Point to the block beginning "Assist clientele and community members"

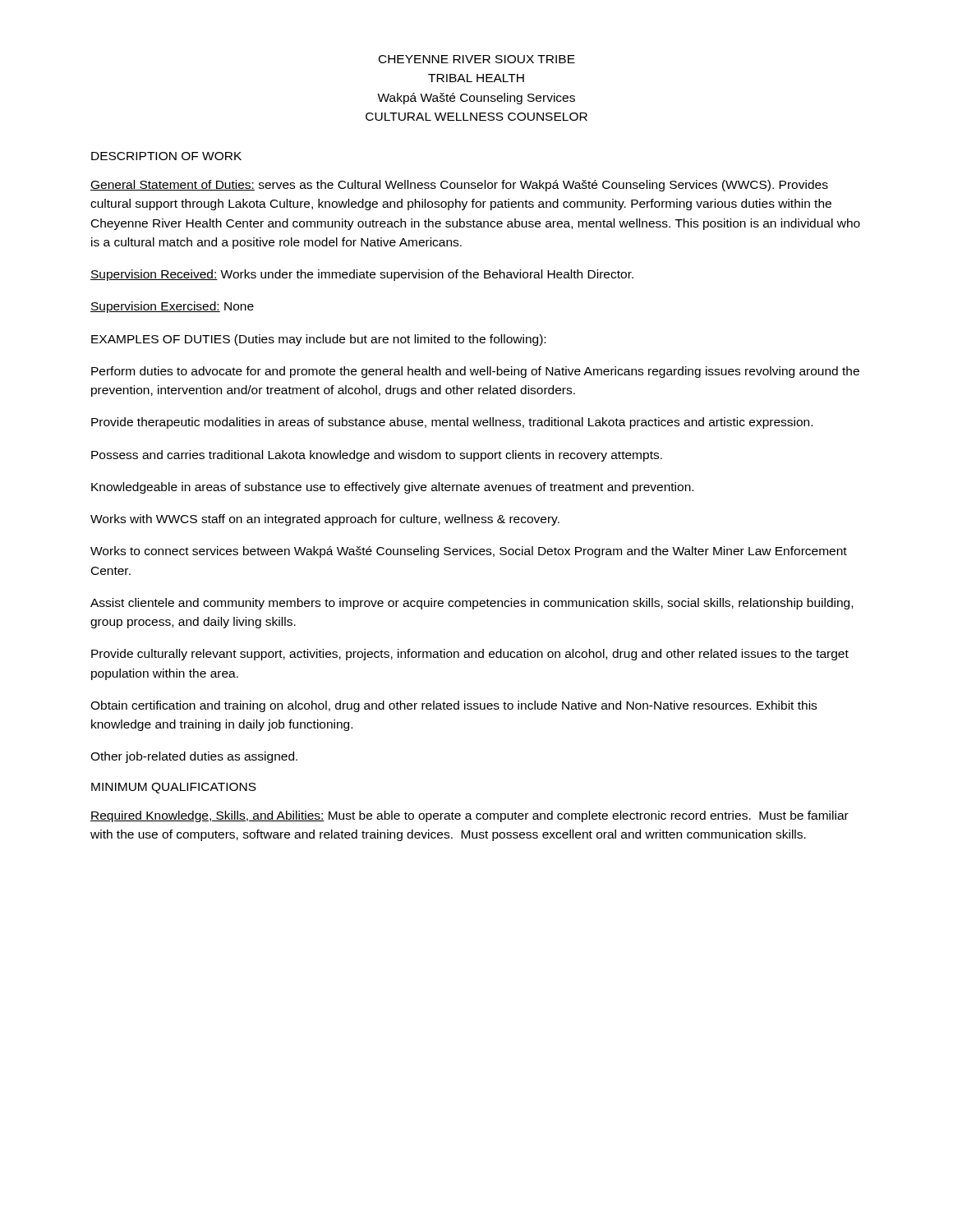click(472, 612)
